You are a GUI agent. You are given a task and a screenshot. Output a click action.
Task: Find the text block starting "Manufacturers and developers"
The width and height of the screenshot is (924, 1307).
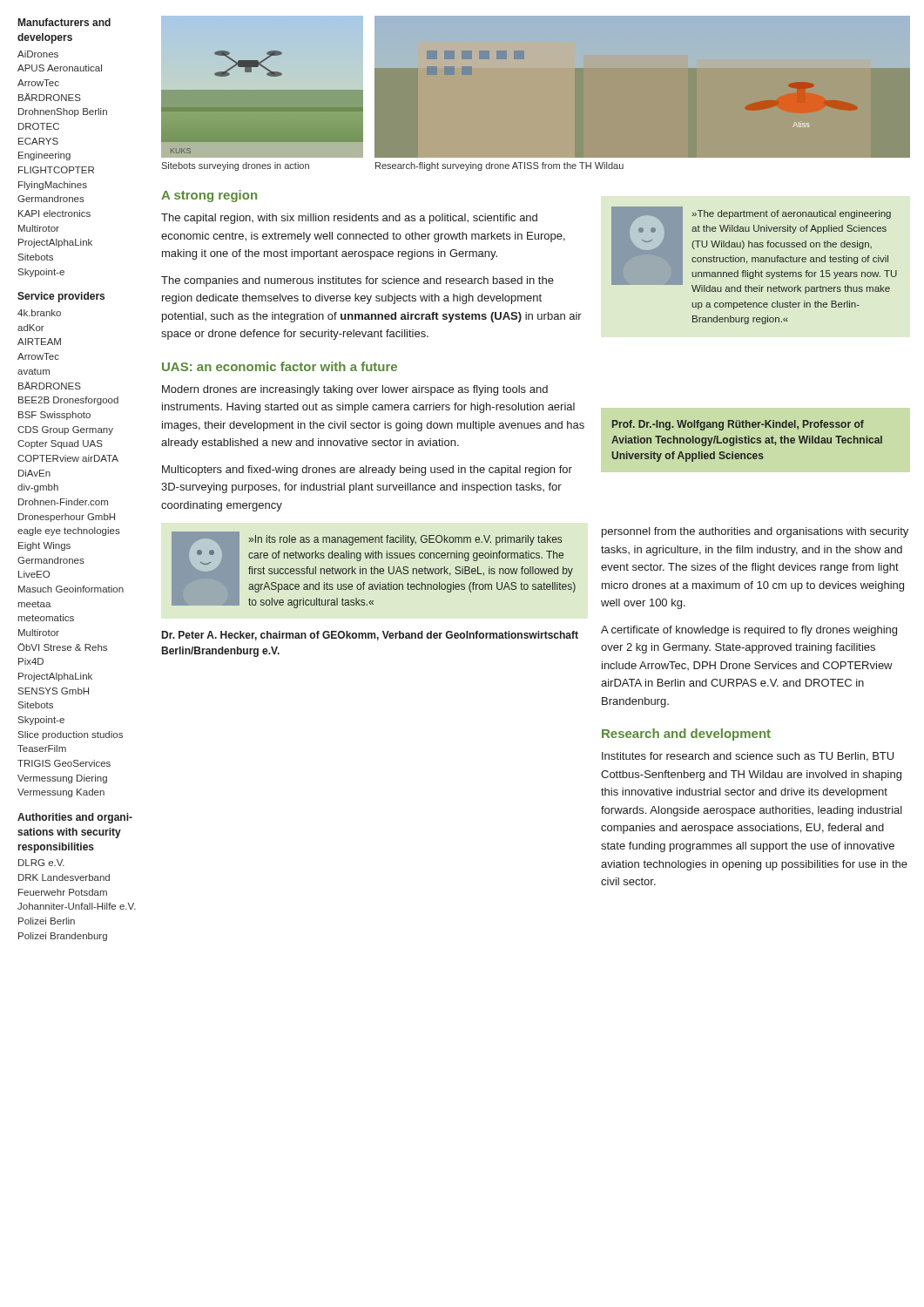(64, 30)
